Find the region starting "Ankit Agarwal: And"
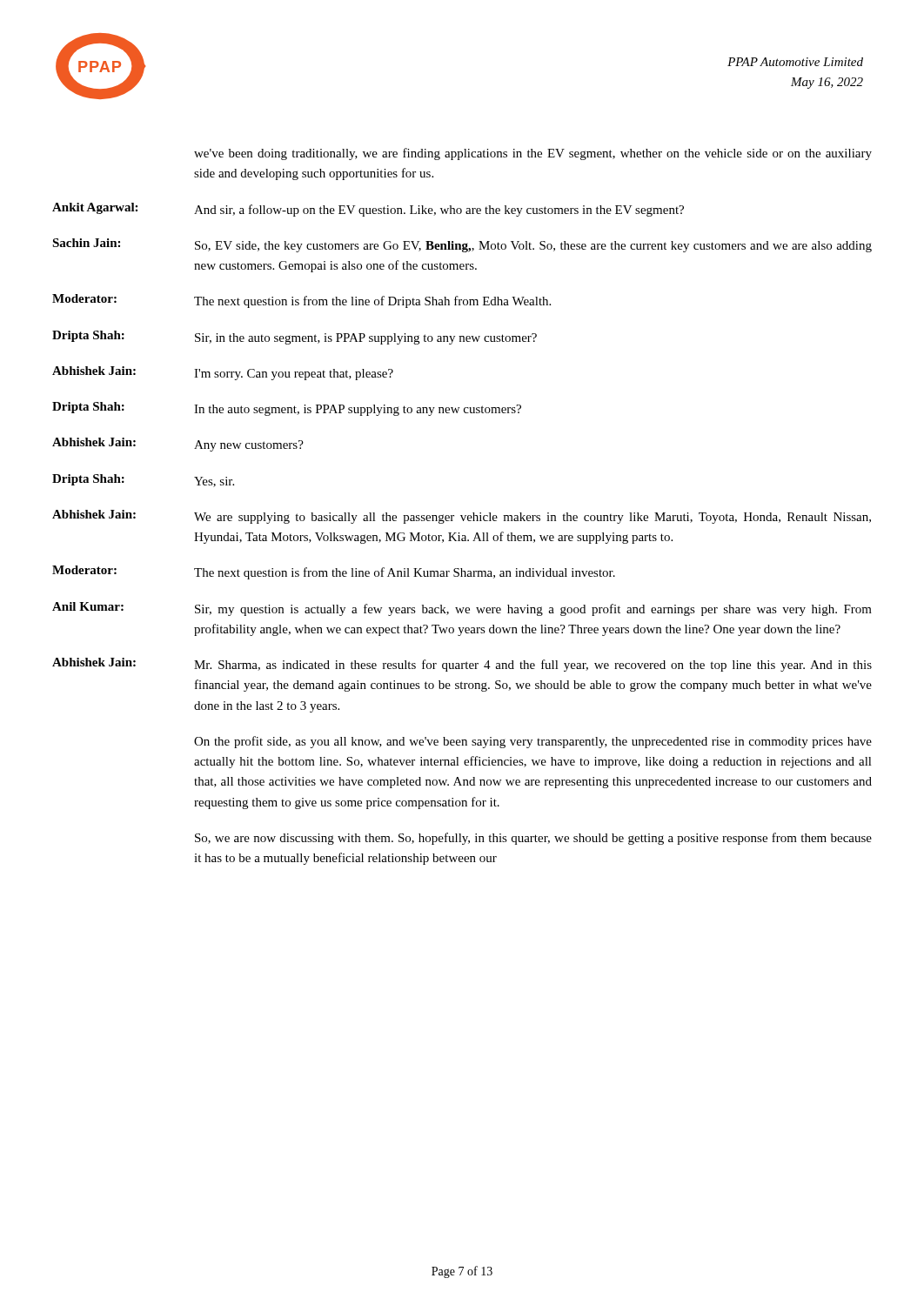 (462, 210)
